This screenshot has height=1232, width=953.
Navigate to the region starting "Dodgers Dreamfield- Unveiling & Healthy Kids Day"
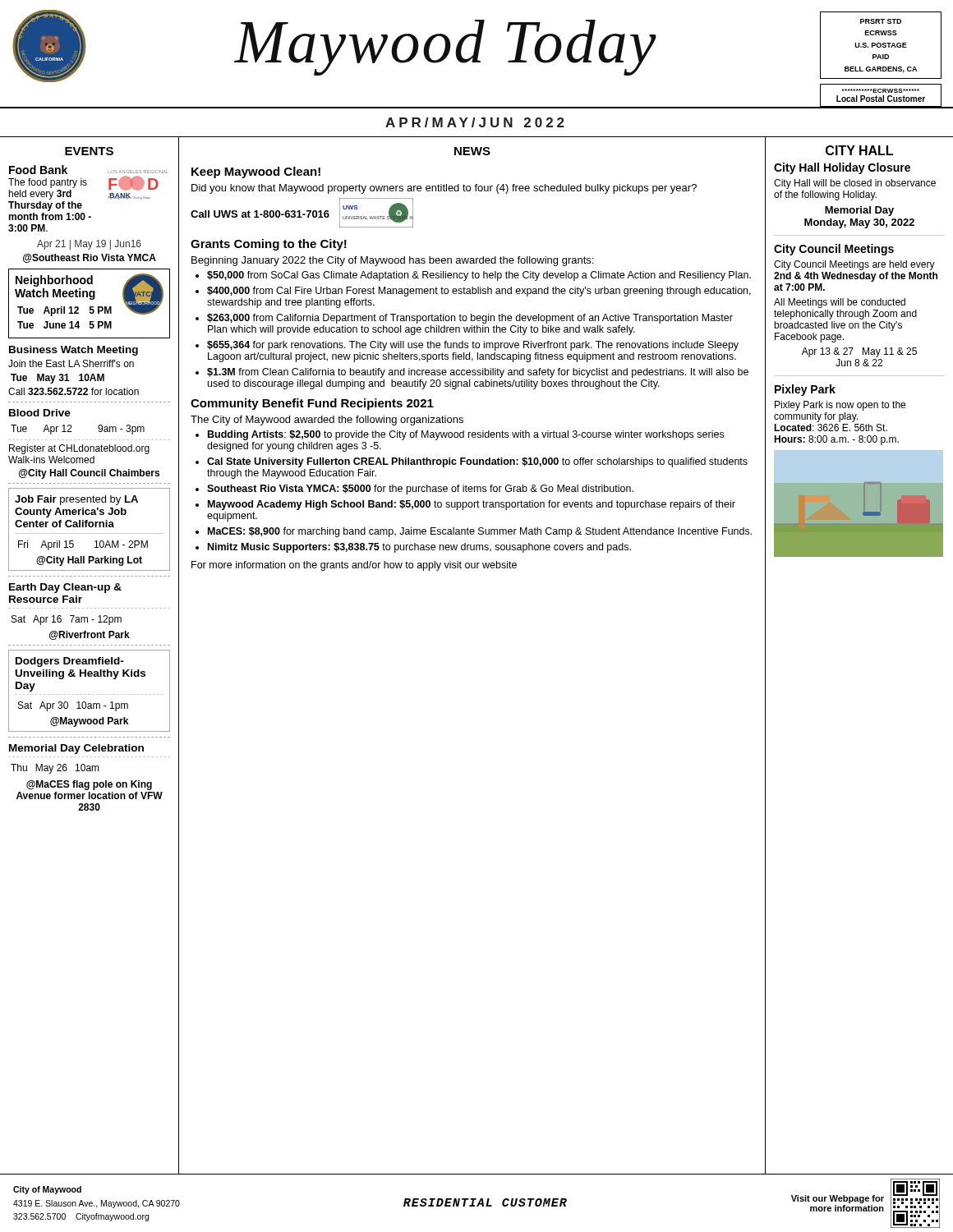click(x=80, y=673)
